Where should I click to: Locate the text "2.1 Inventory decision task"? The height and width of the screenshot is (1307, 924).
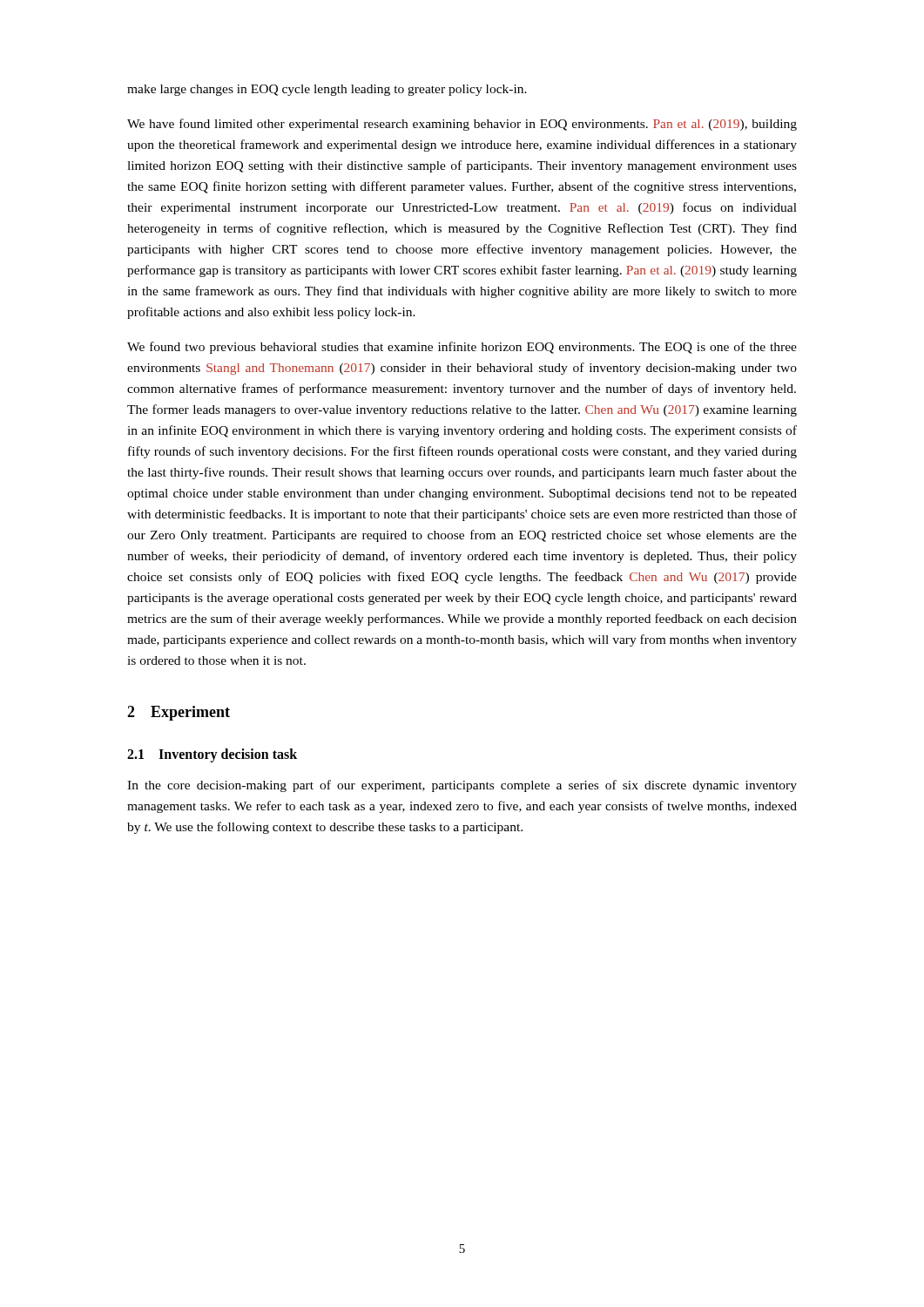pyautogui.click(x=212, y=754)
